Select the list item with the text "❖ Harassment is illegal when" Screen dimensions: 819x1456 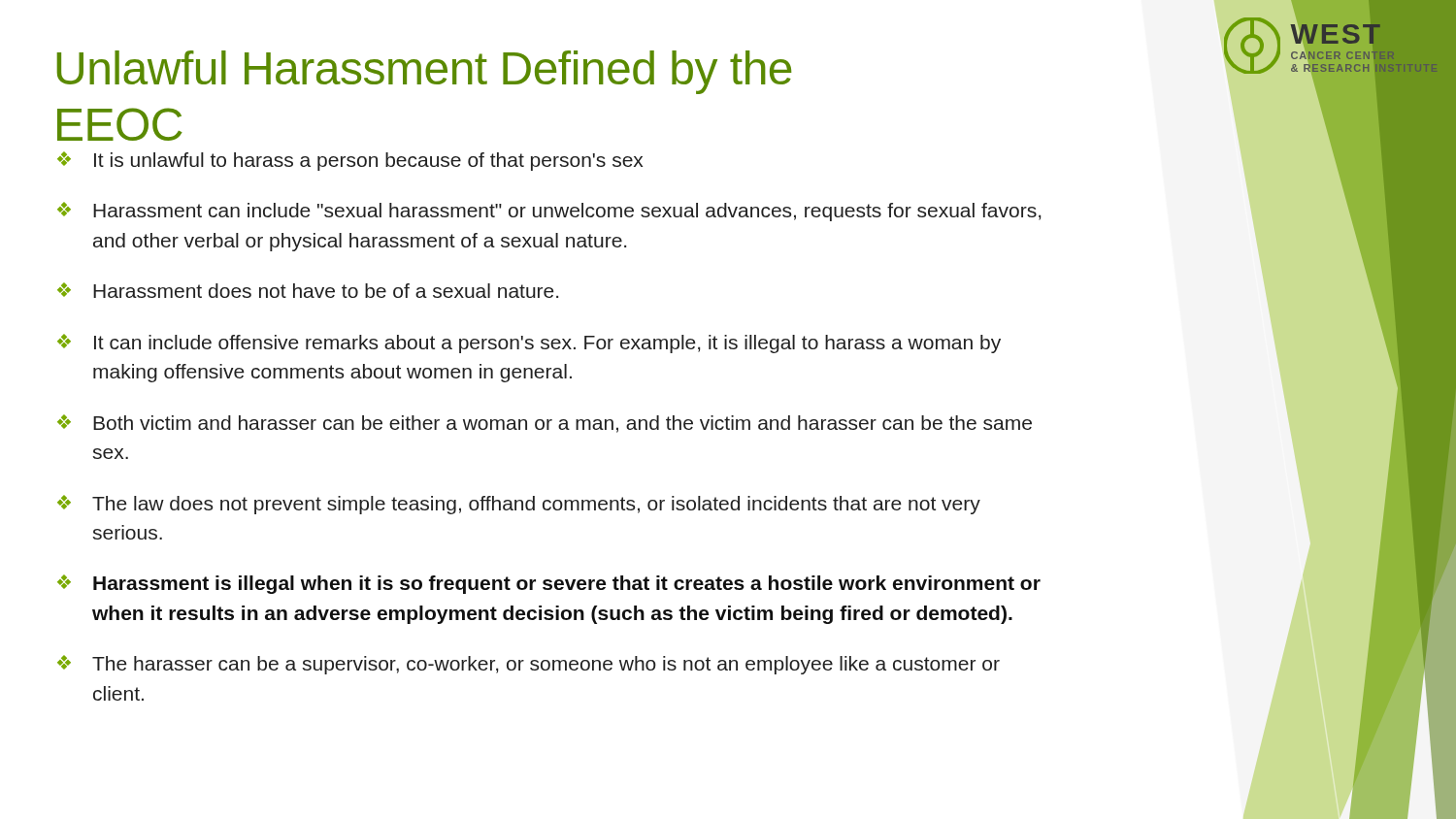pos(548,599)
